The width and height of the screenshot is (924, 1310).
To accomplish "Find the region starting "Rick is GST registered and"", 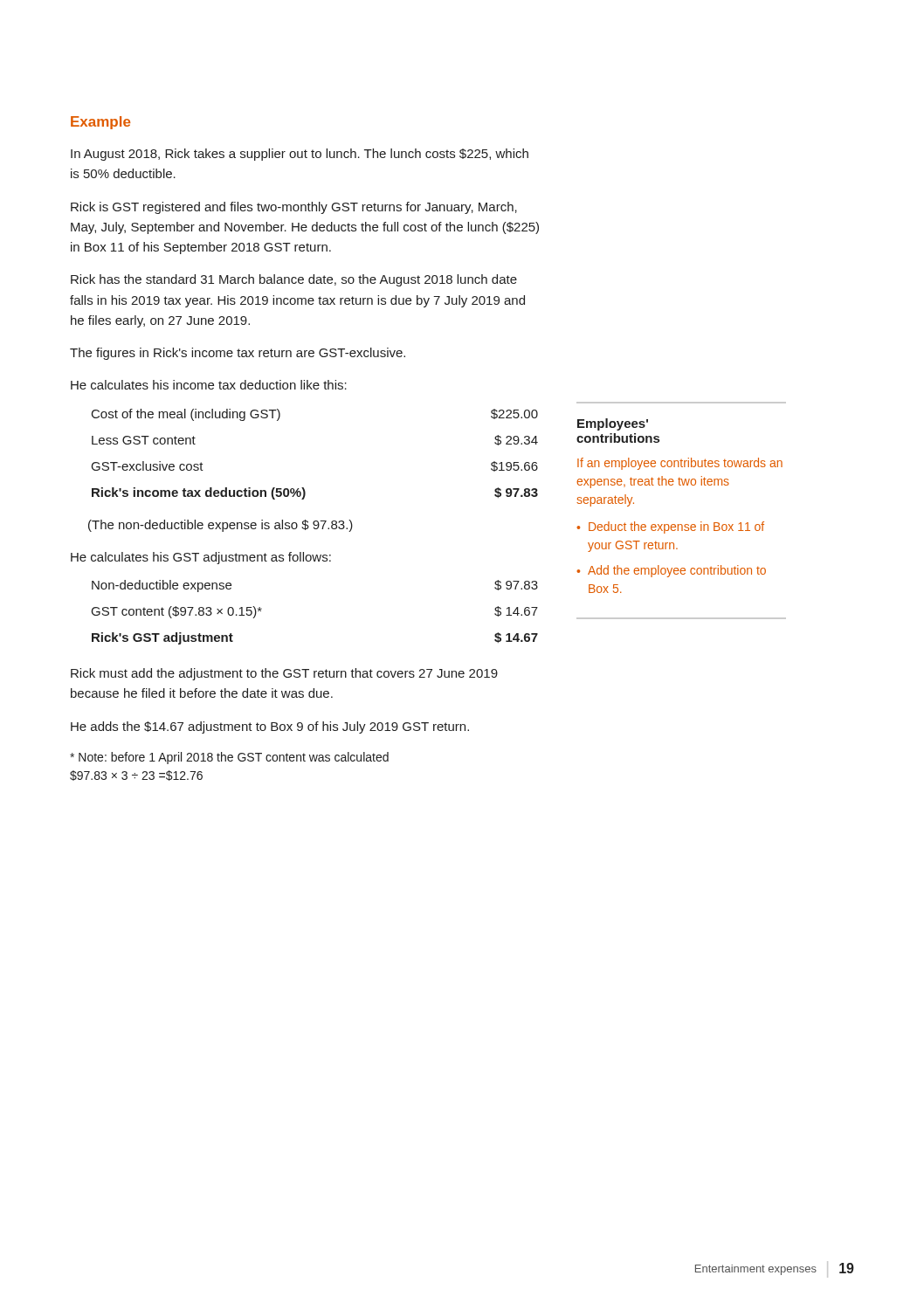I will [x=305, y=226].
